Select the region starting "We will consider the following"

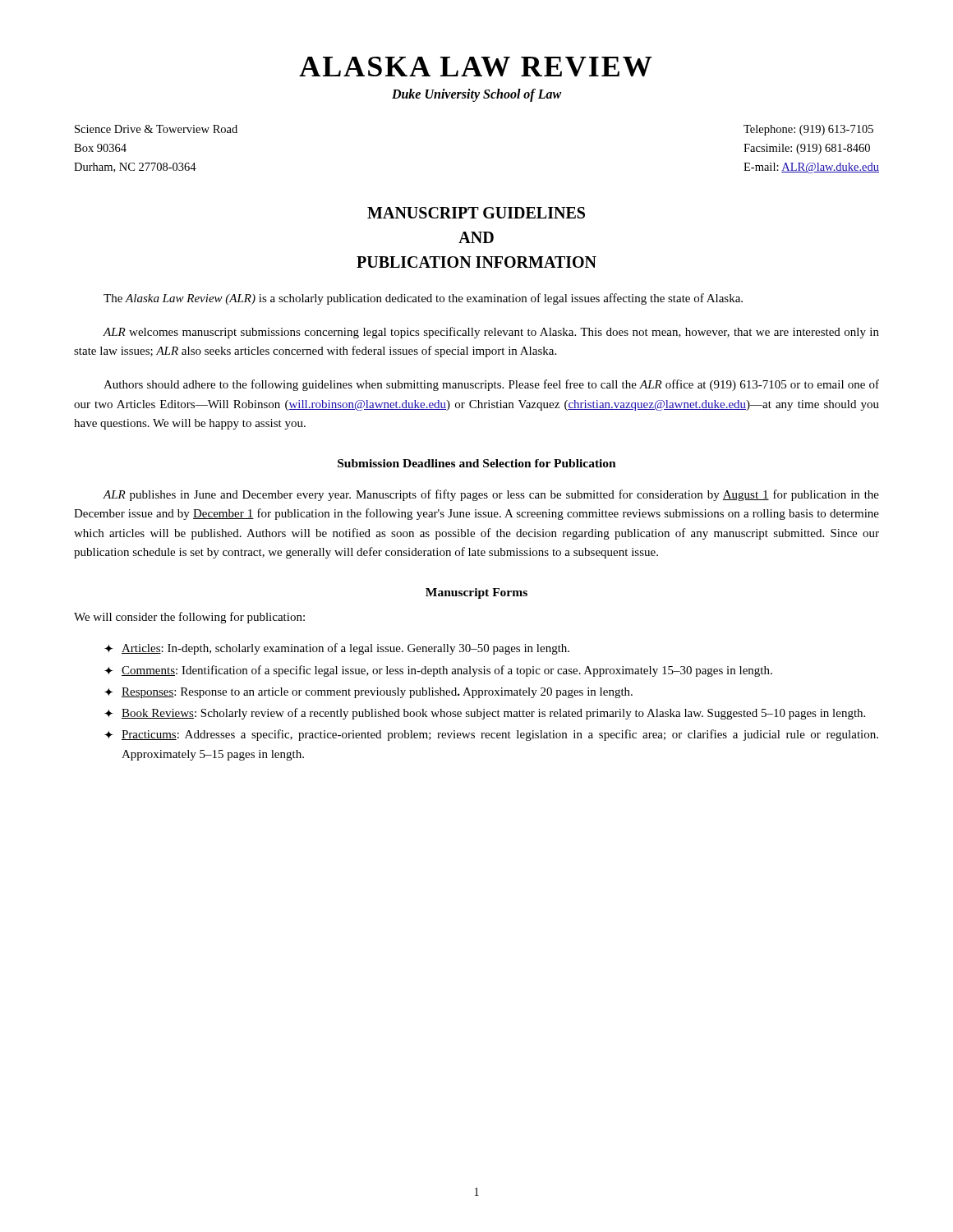pyautogui.click(x=476, y=686)
